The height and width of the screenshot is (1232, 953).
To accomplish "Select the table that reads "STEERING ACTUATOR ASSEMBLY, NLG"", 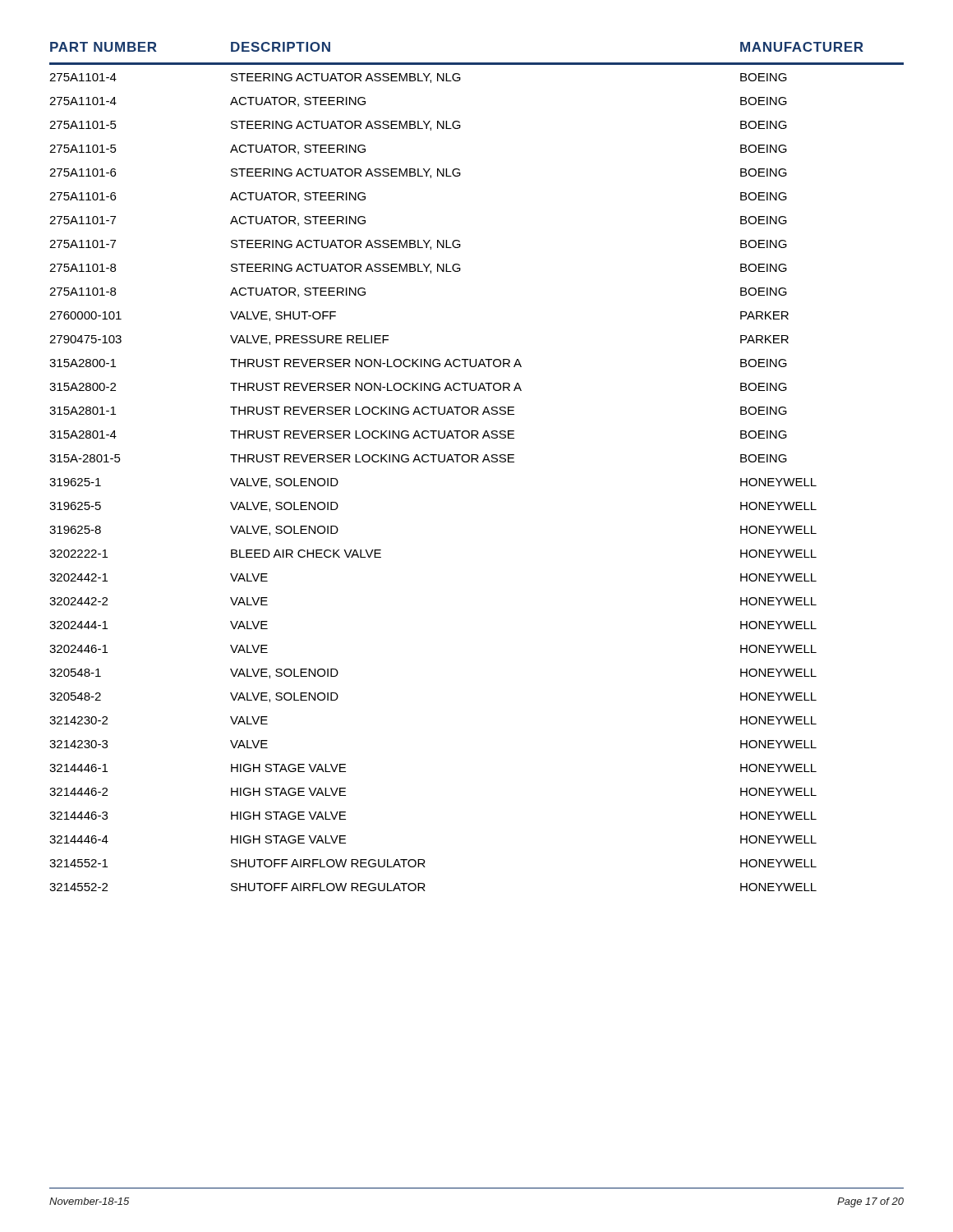I will point(476,482).
